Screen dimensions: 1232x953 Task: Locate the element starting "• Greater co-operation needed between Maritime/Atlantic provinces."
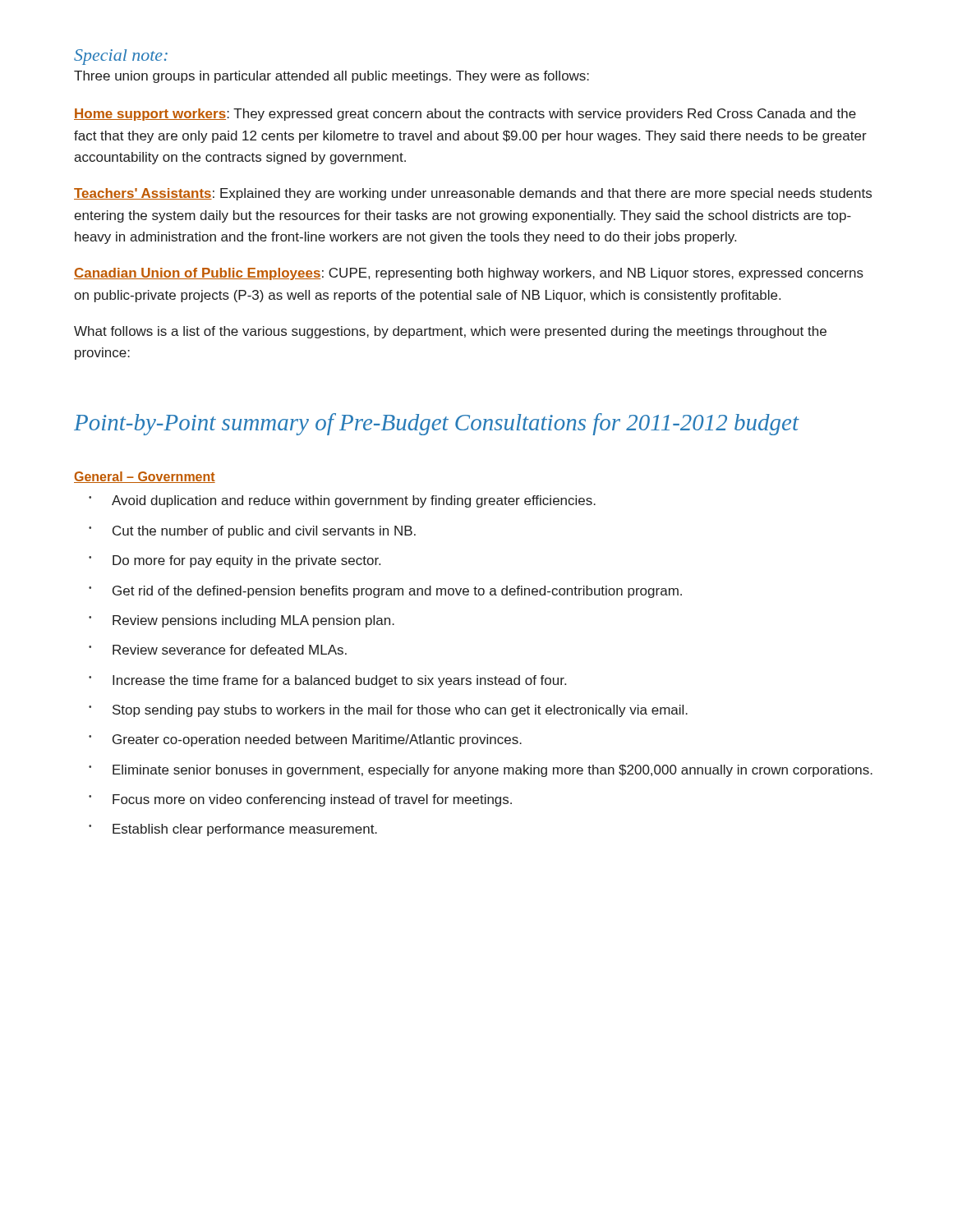click(476, 740)
